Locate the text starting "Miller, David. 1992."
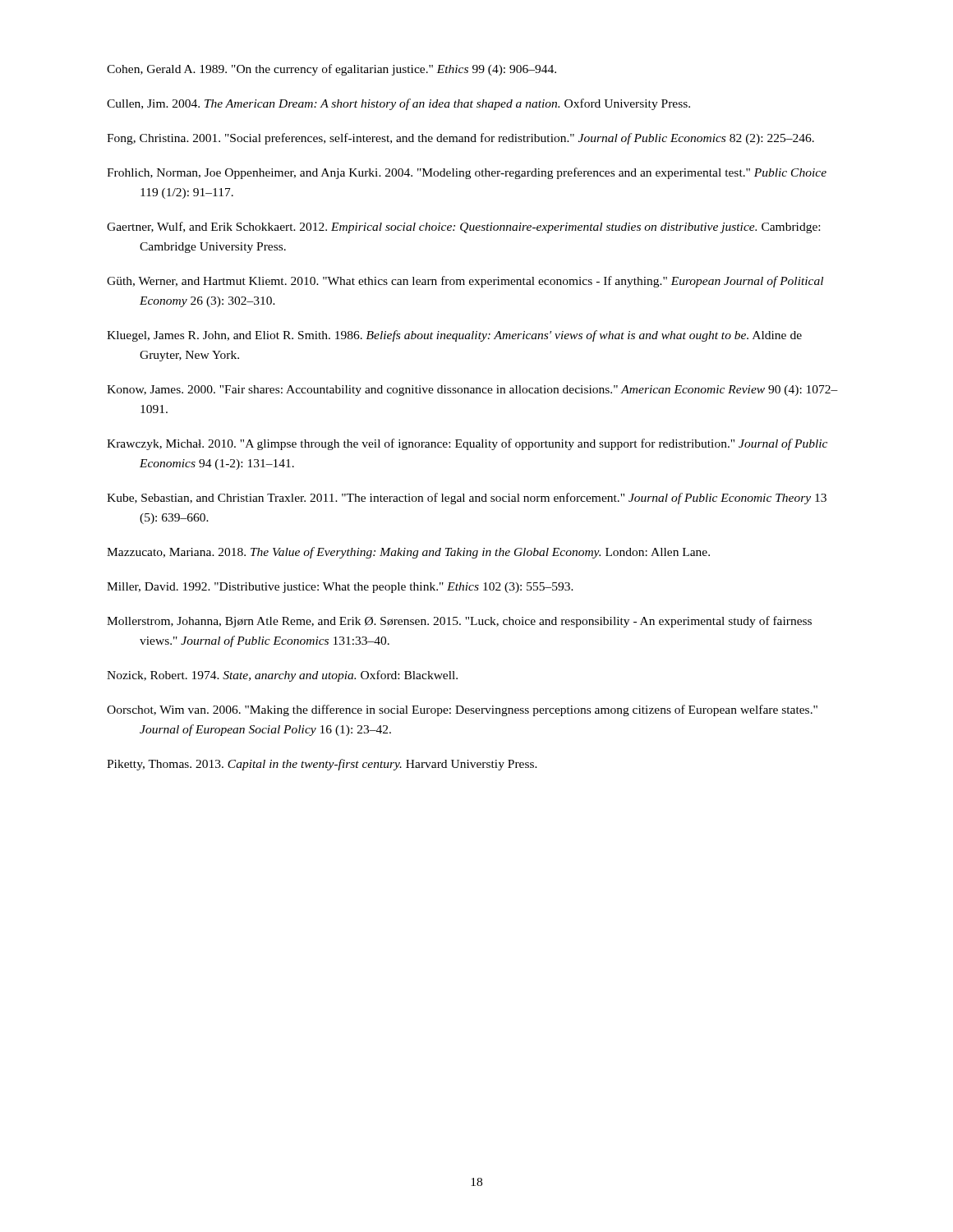Image resolution: width=953 pixels, height=1232 pixels. coord(476,587)
